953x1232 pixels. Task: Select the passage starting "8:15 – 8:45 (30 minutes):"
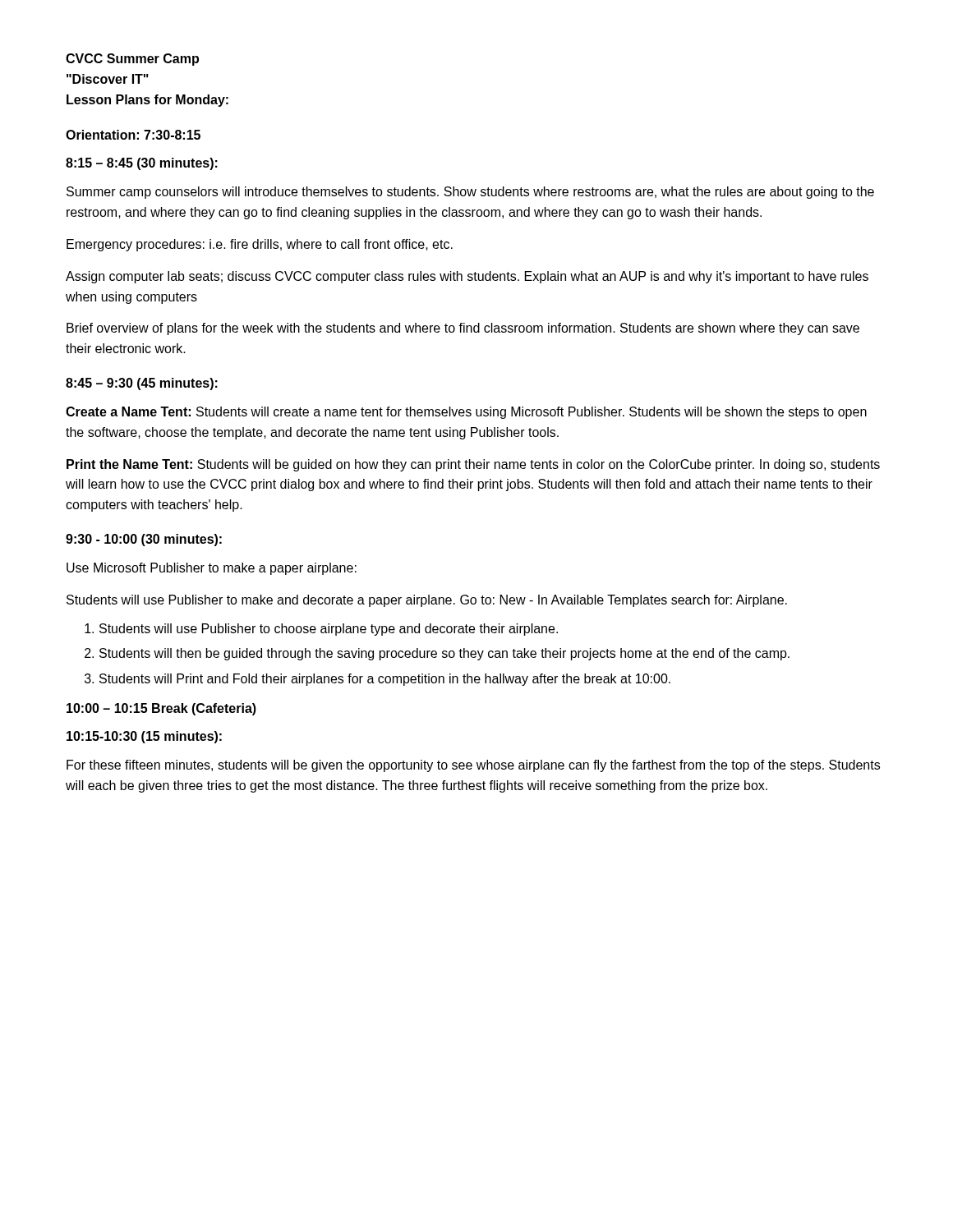(142, 163)
